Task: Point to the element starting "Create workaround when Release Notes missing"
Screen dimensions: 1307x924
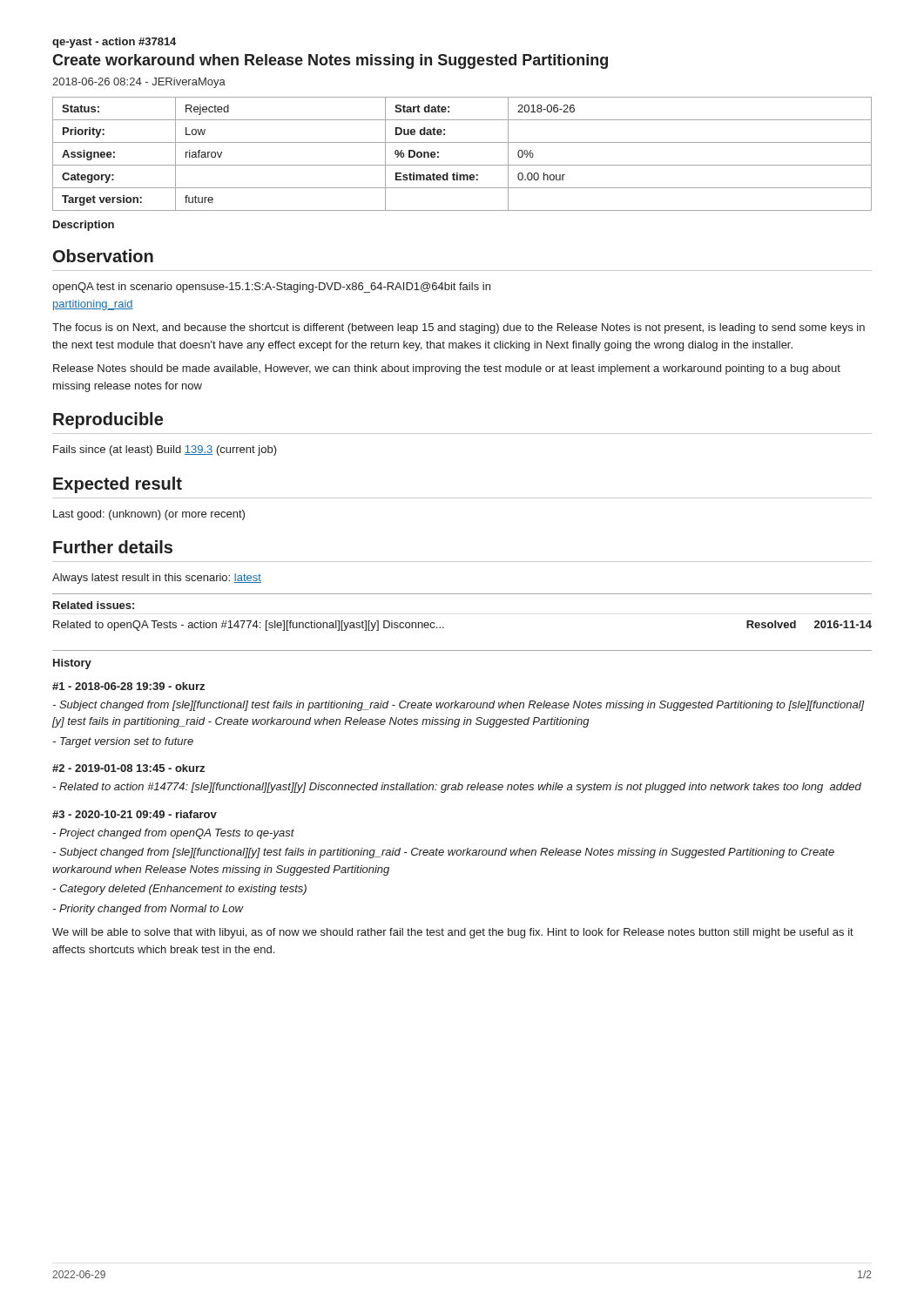Action: [x=331, y=60]
